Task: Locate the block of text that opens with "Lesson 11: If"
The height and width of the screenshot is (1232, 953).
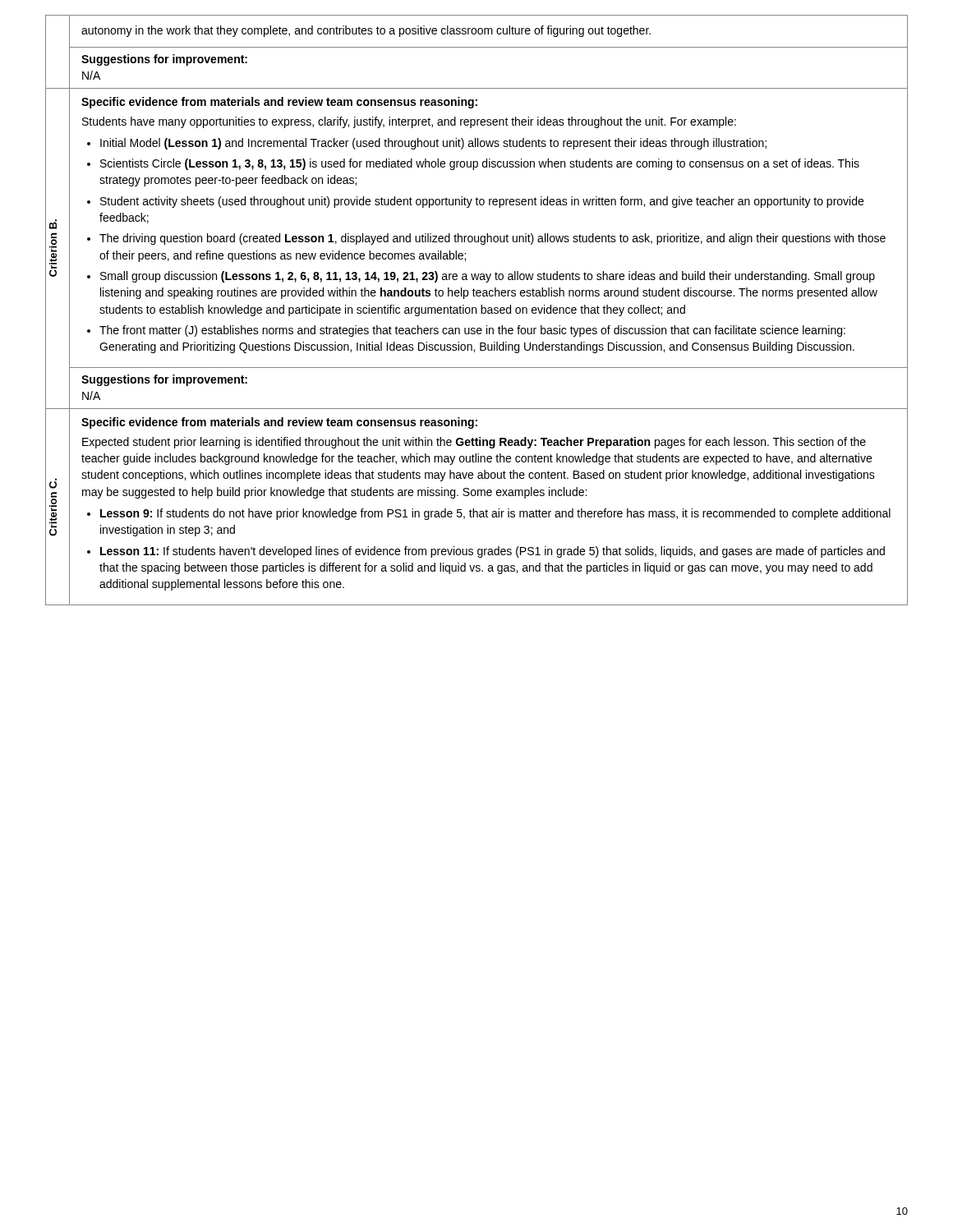Action: [492, 567]
